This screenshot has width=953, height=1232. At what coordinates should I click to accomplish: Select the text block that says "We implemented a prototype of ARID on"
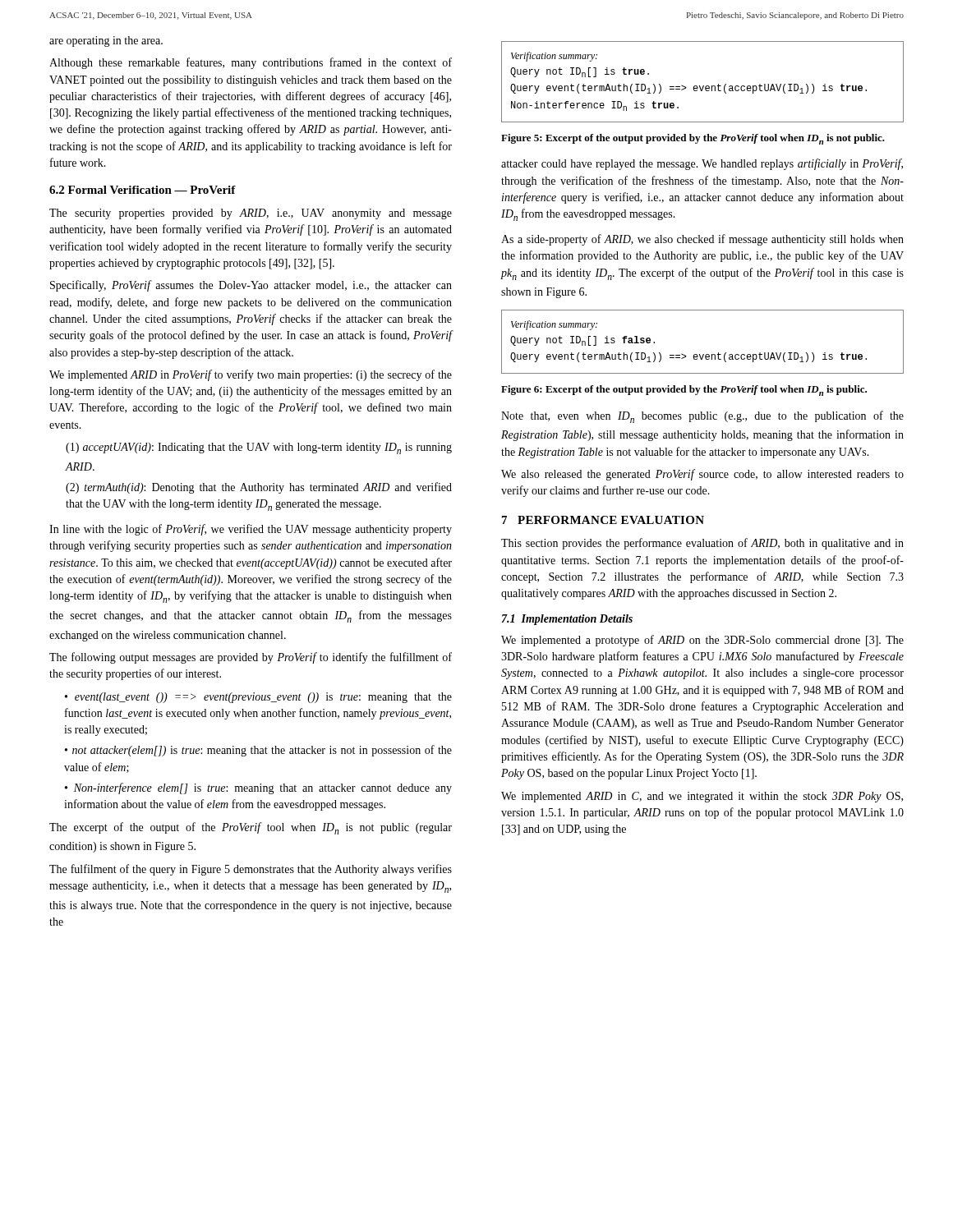(702, 707)
